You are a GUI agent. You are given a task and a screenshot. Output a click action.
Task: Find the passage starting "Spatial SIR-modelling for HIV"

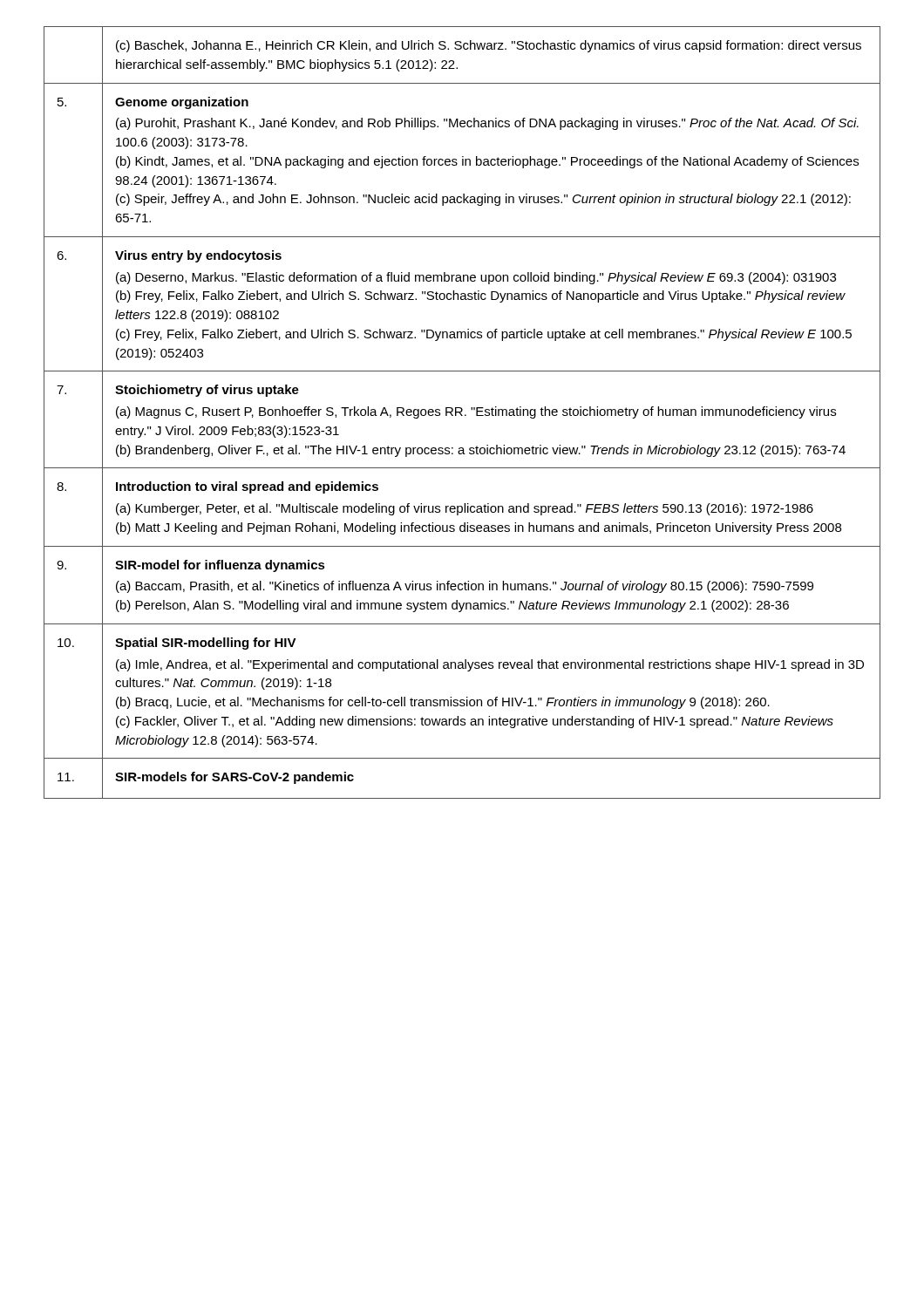[x=491, y=690]
